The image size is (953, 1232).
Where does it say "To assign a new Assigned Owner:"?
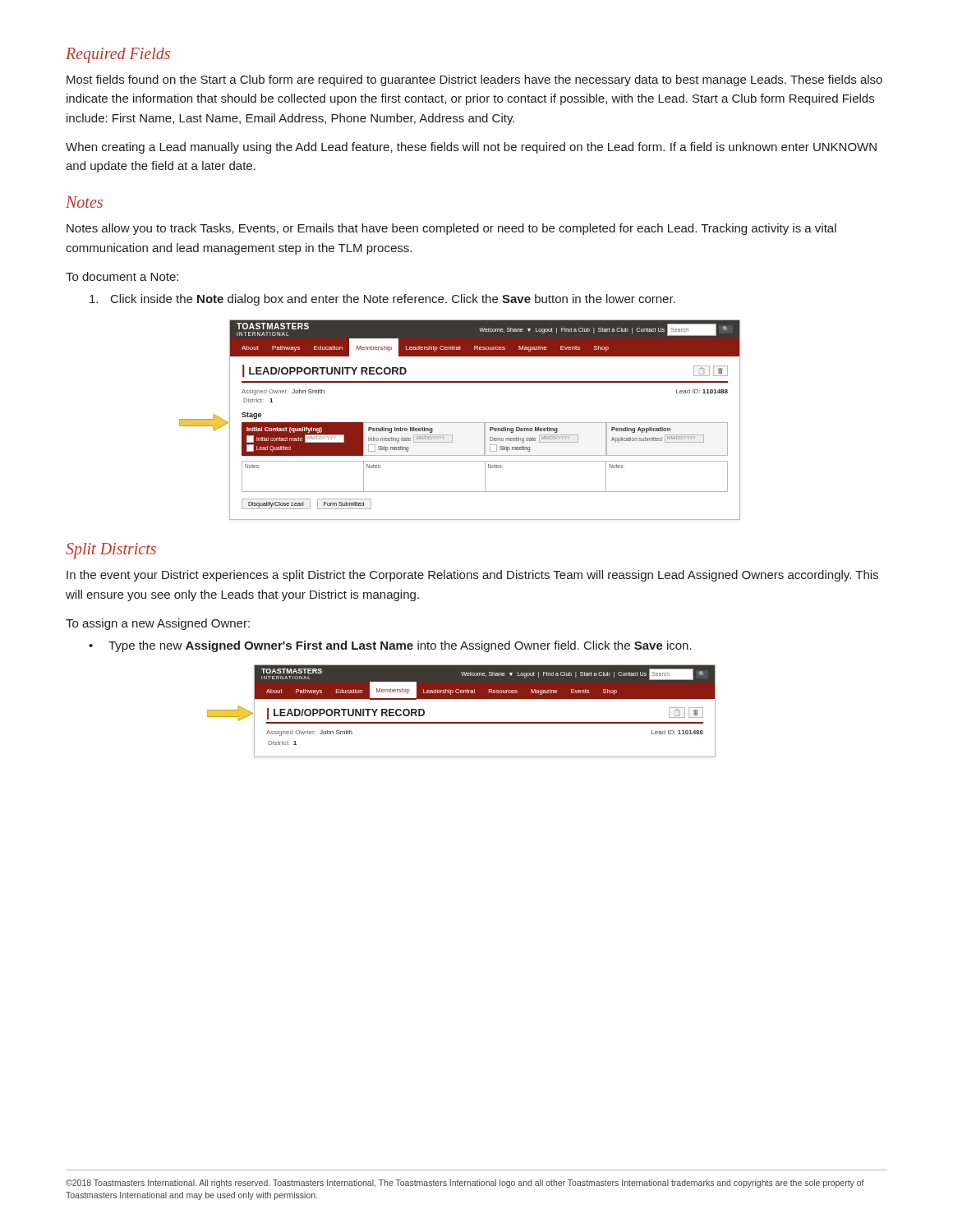158,623
